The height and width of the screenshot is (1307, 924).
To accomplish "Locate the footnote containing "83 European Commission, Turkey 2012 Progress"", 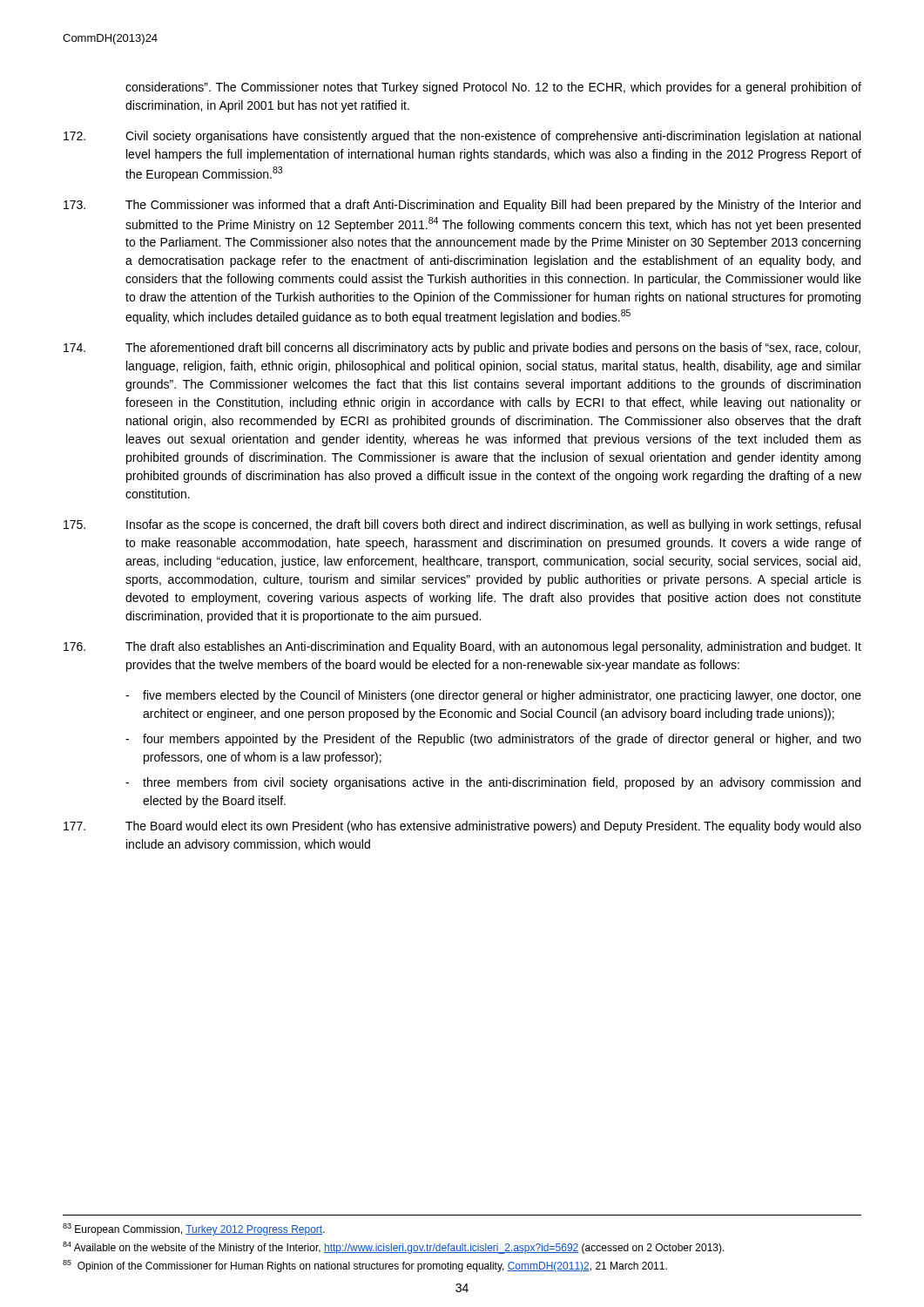I will [x=194, y=1229].
